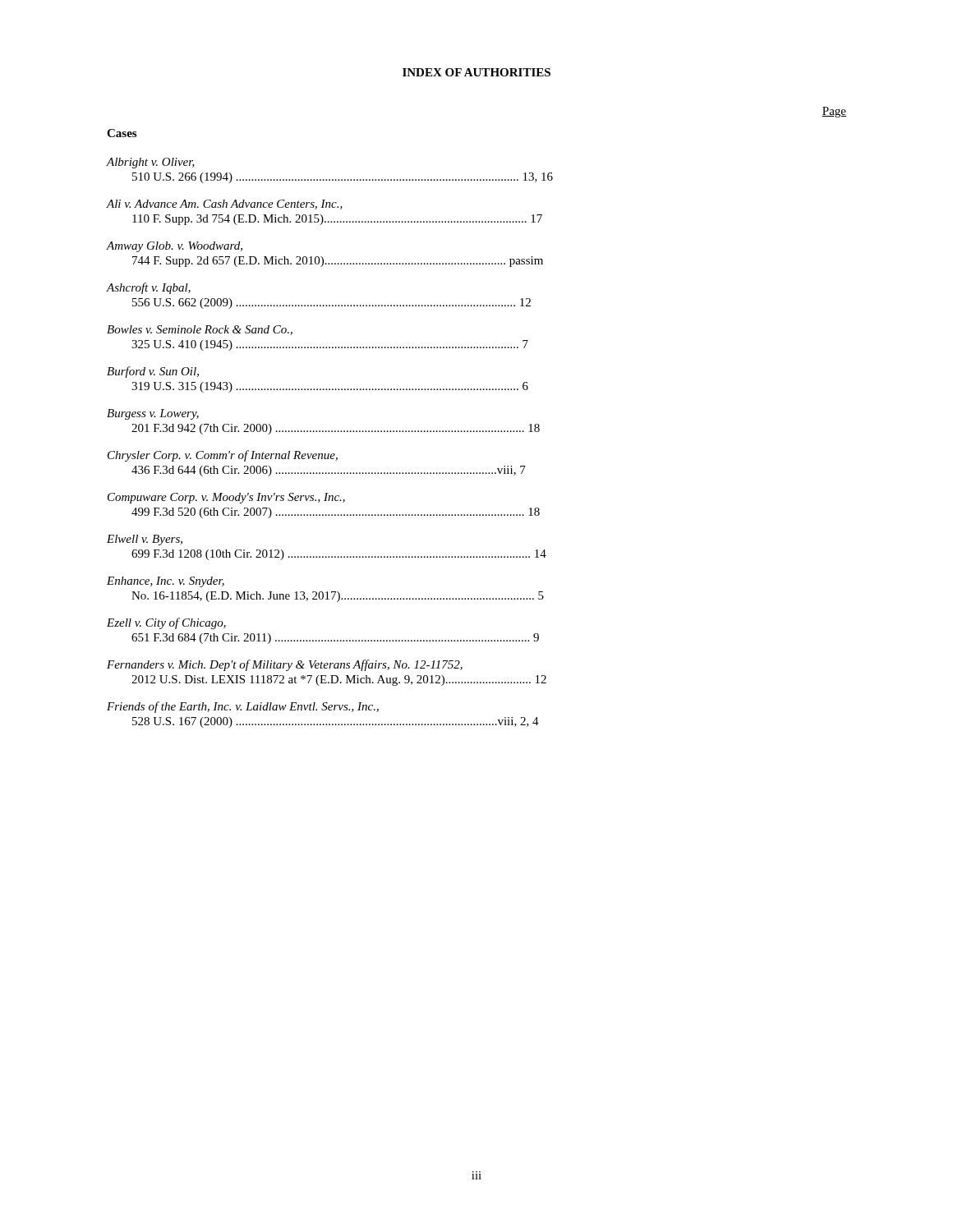Find the text starting "Enhance, Inc. v. Snyder, No. 16-11854,"
The image size is (953, 1232).
point(476,588)
